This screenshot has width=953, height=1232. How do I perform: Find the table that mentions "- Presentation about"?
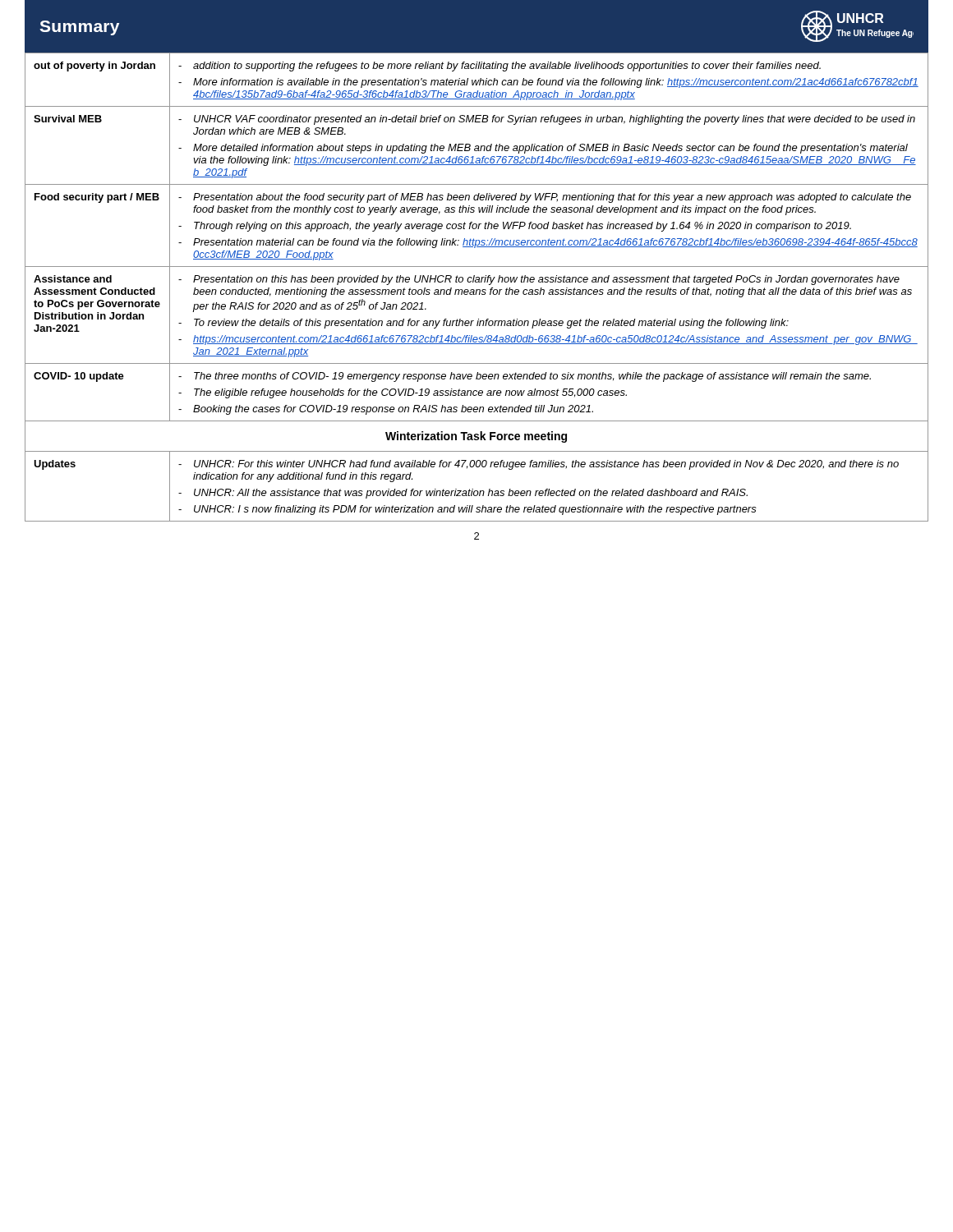(476, 287)
